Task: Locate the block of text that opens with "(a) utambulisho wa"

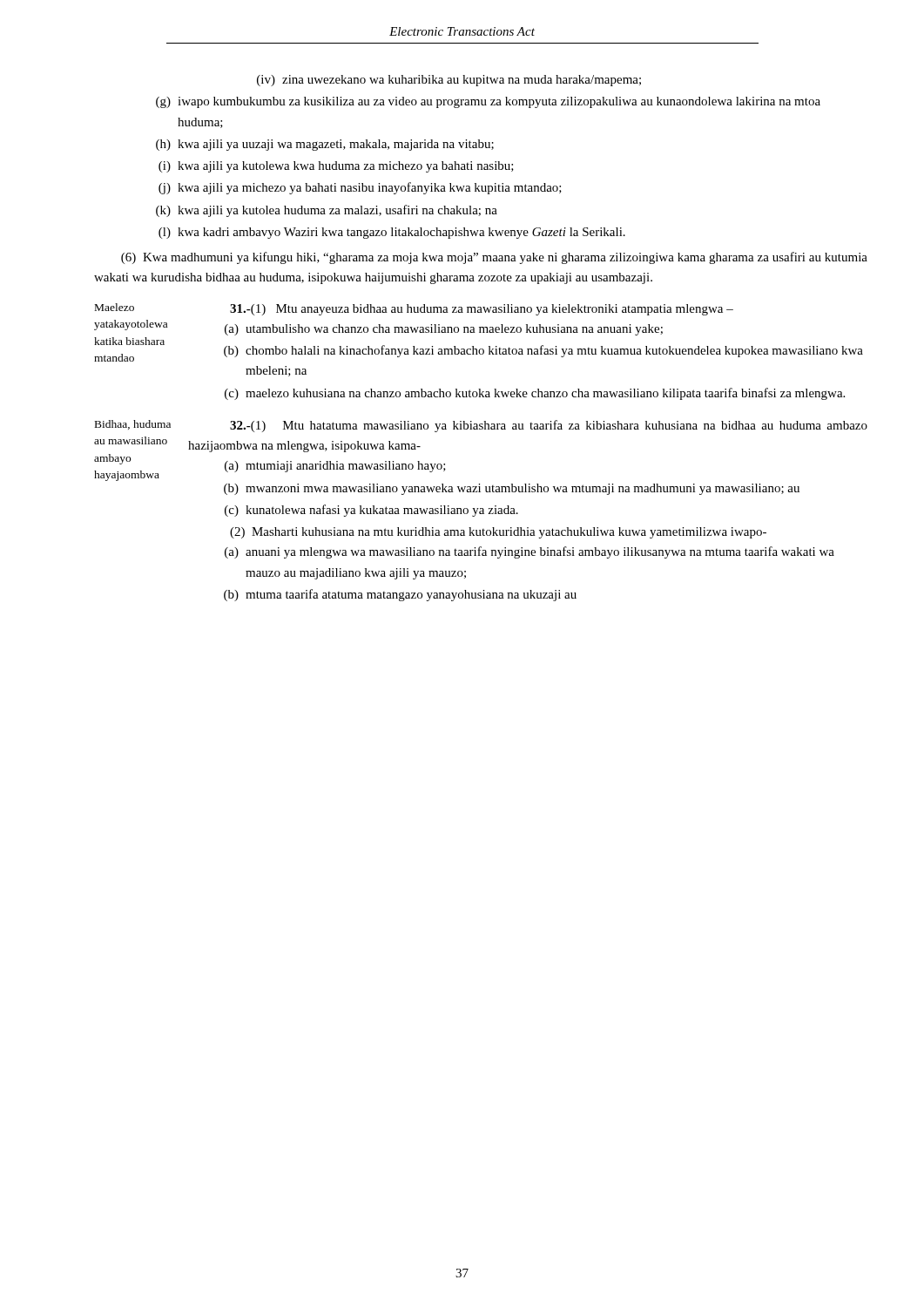Action: [x=541, y=329]
